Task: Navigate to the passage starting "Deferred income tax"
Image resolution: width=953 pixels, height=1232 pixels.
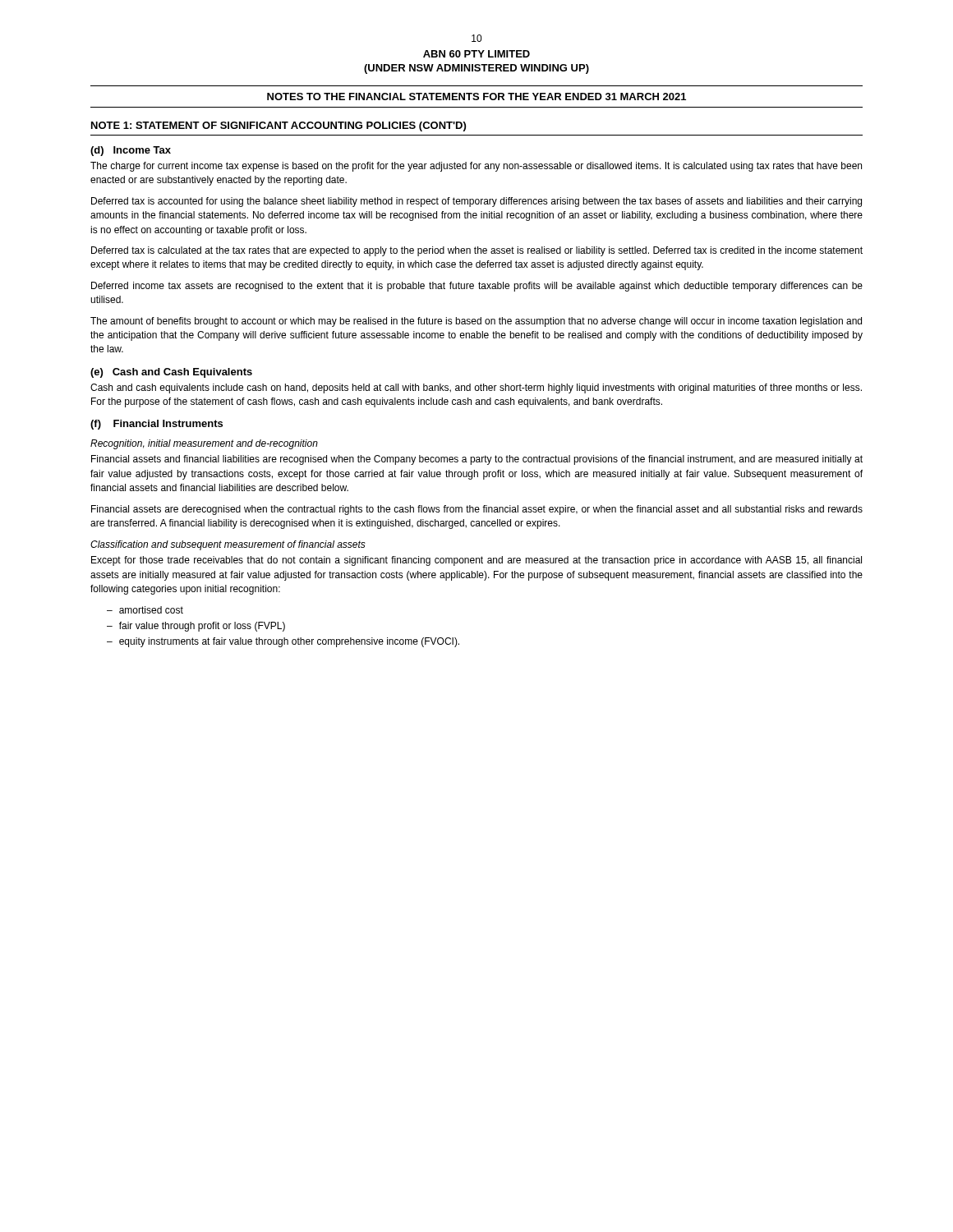Action: [476, 293]
